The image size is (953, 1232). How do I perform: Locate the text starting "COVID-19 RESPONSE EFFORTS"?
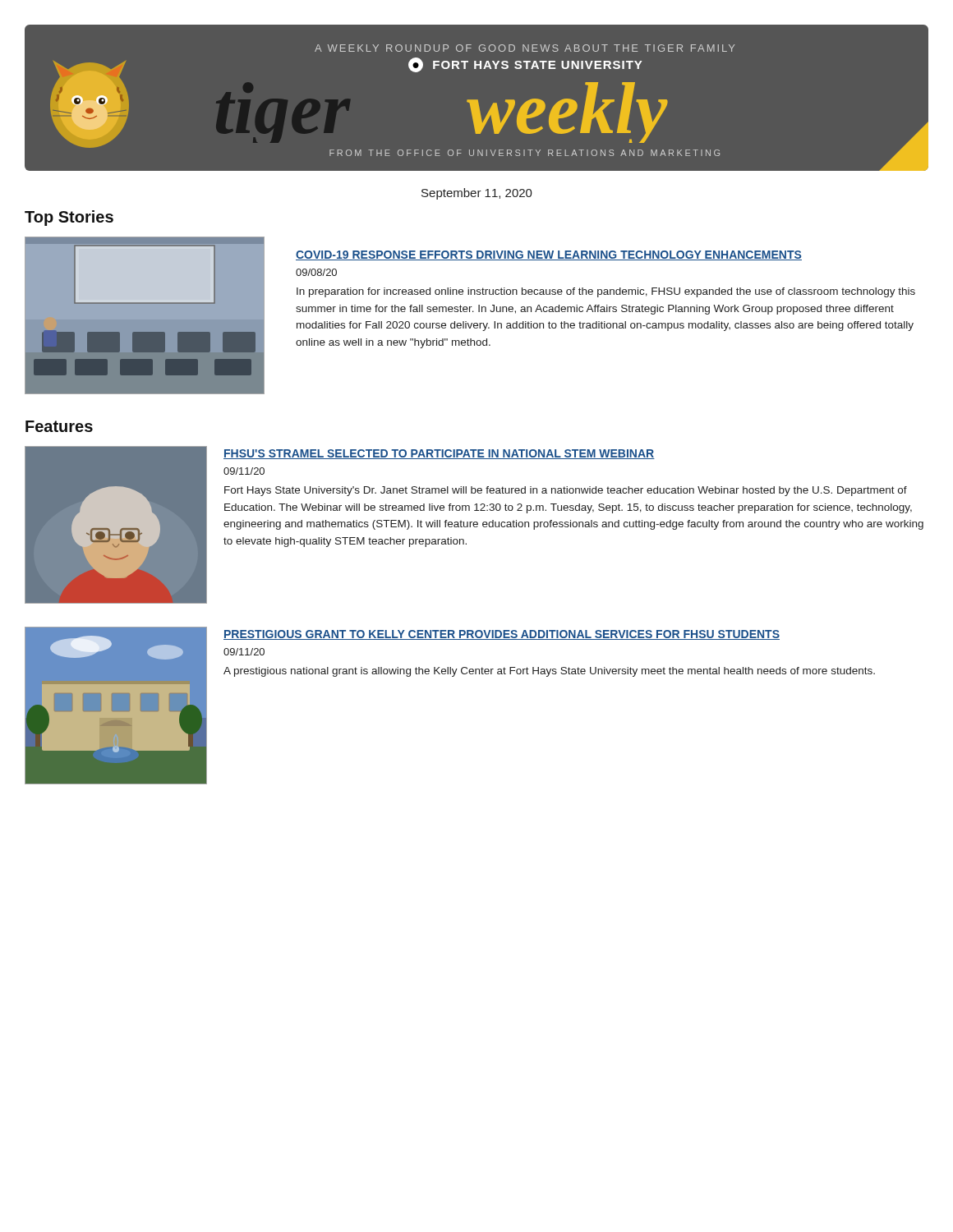tap(549, 255)
